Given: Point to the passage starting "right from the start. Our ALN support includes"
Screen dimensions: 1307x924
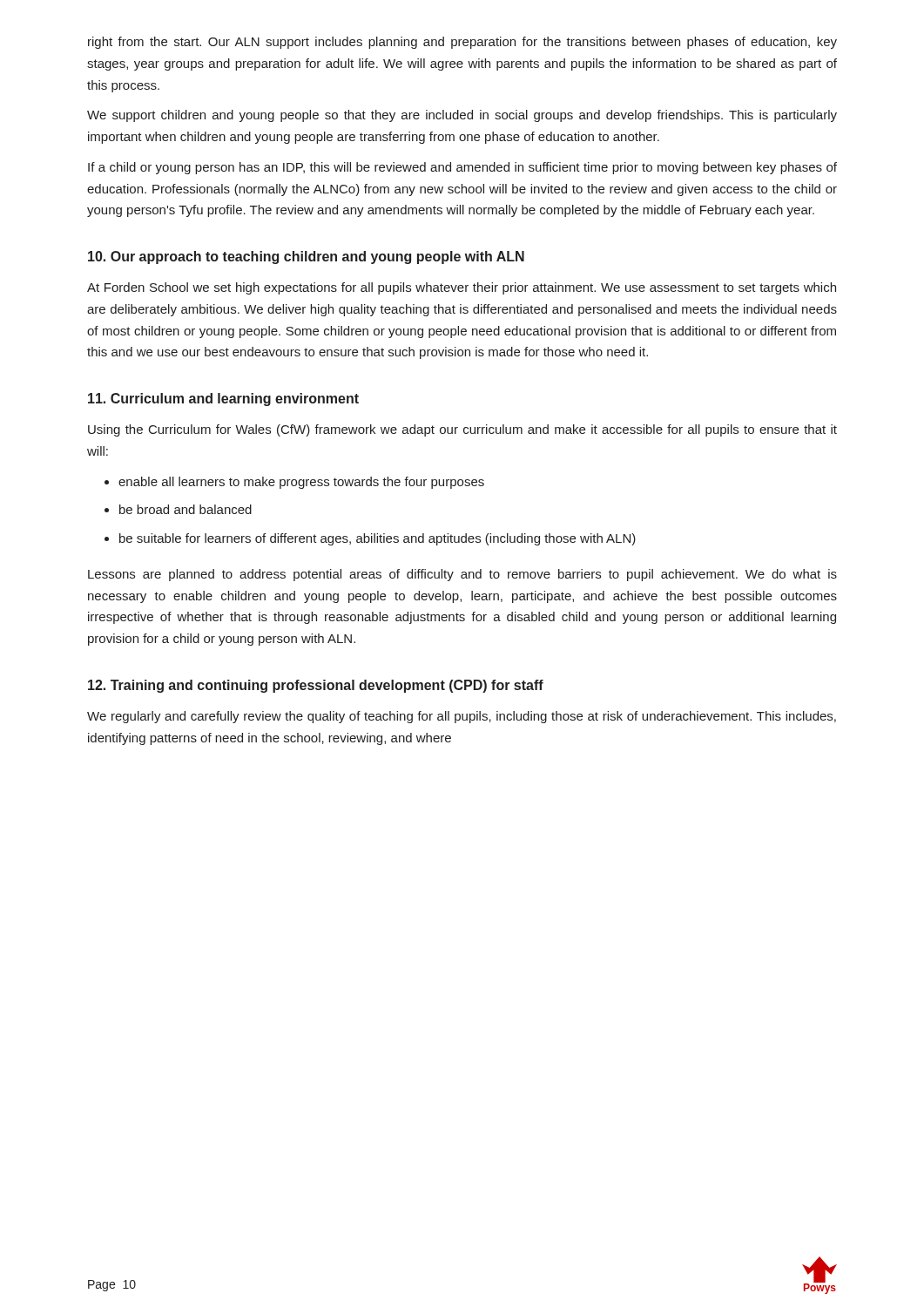Looking at the screenshot, I should tap(462, 64).
